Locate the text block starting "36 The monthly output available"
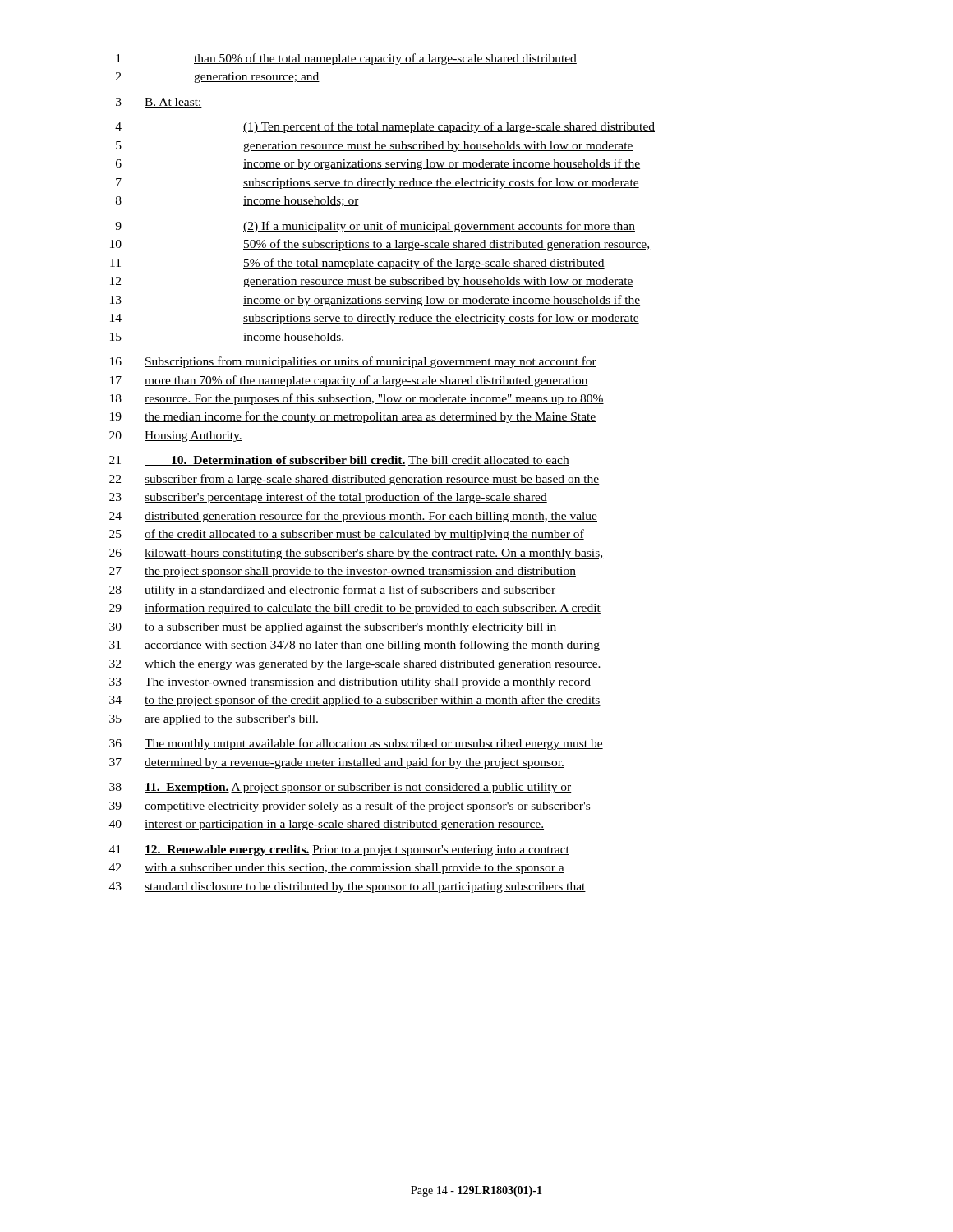Viewport: 953px width, 1232px height. pos(485,753)
